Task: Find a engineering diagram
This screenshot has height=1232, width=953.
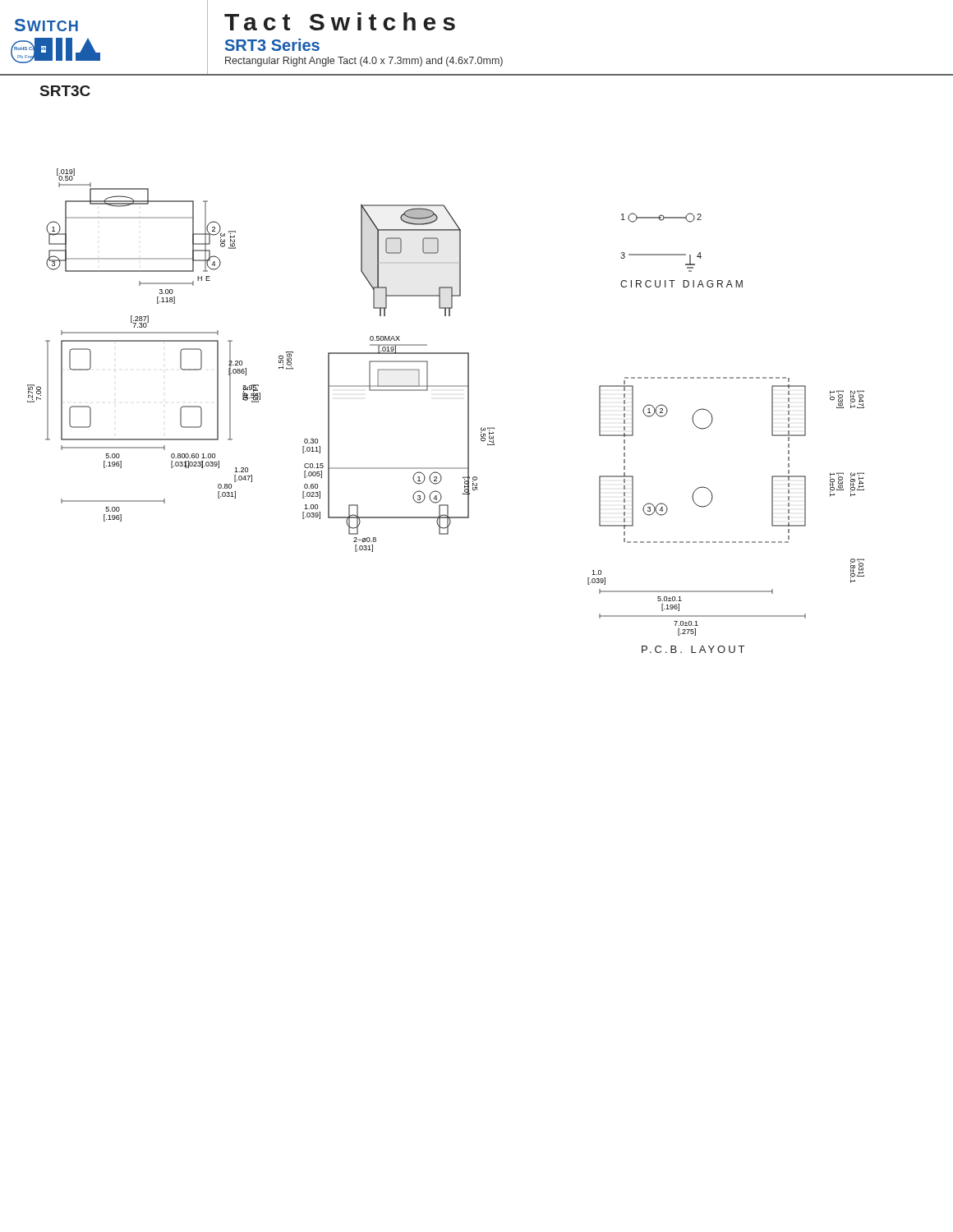Action: (x=476, y=517)
